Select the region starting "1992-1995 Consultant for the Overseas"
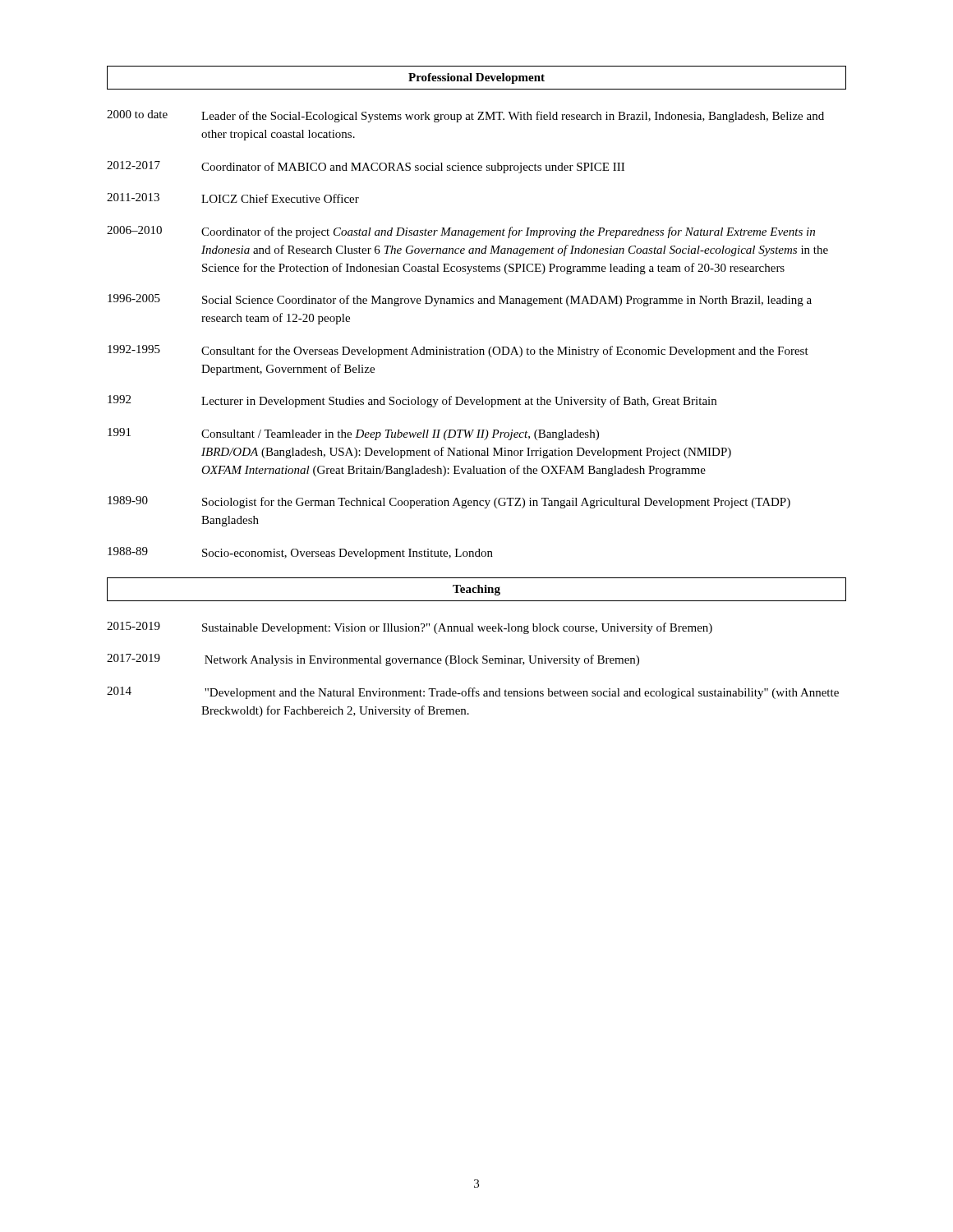 pos(476,360)
